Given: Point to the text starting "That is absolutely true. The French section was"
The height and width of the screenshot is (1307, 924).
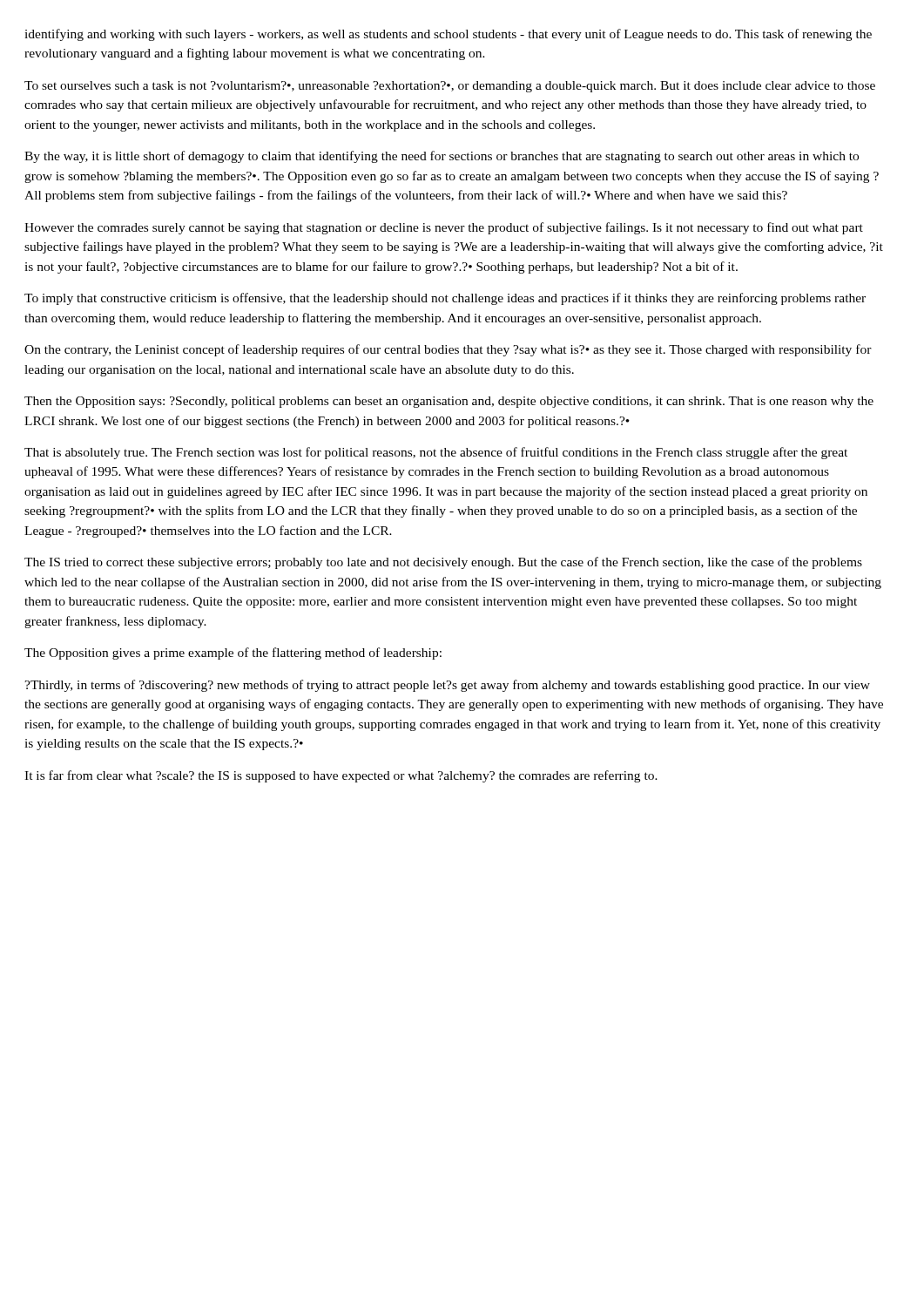Looking at the screenshot, I should point(446,491).
